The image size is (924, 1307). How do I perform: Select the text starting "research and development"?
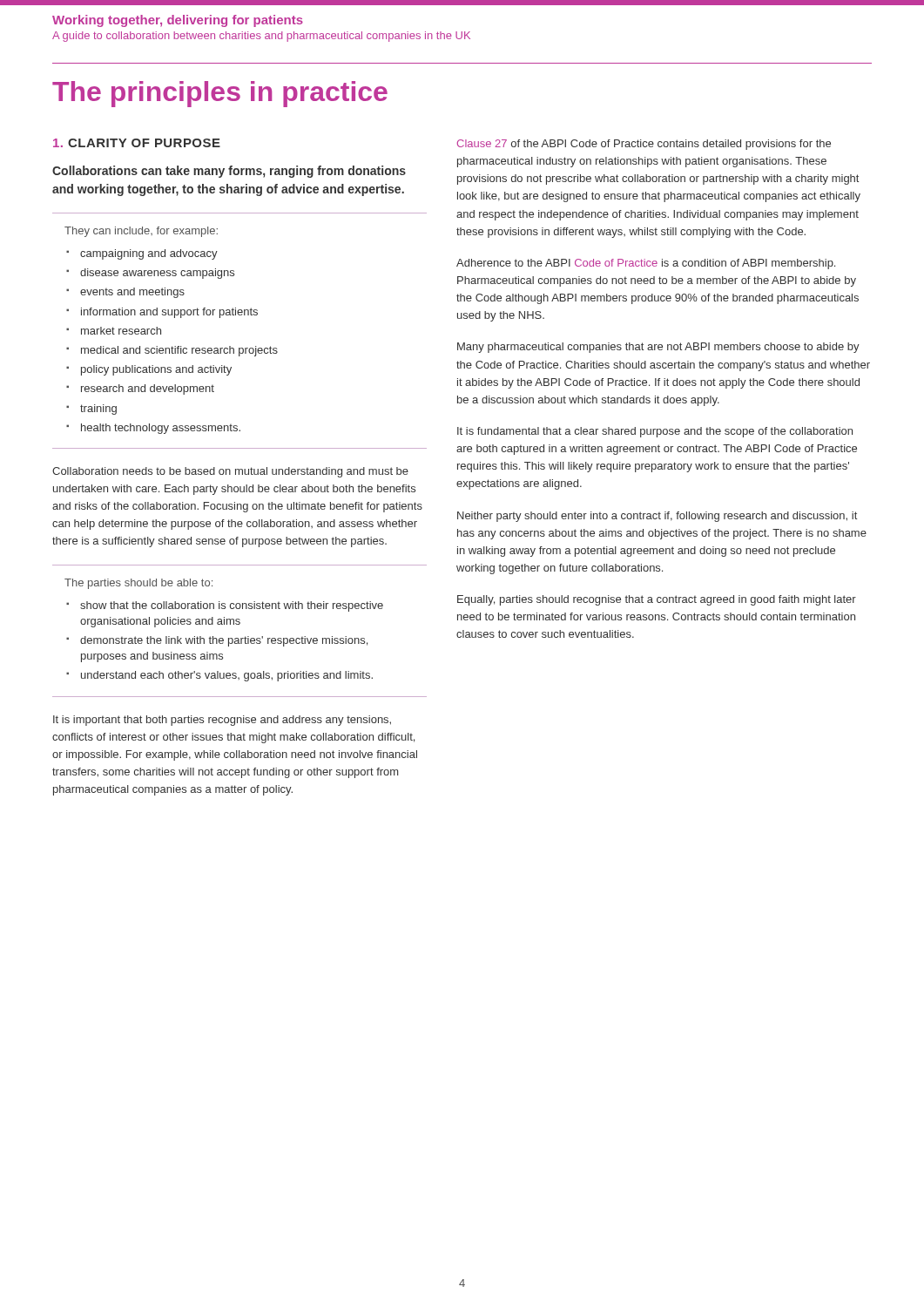(x=147, y=388)
